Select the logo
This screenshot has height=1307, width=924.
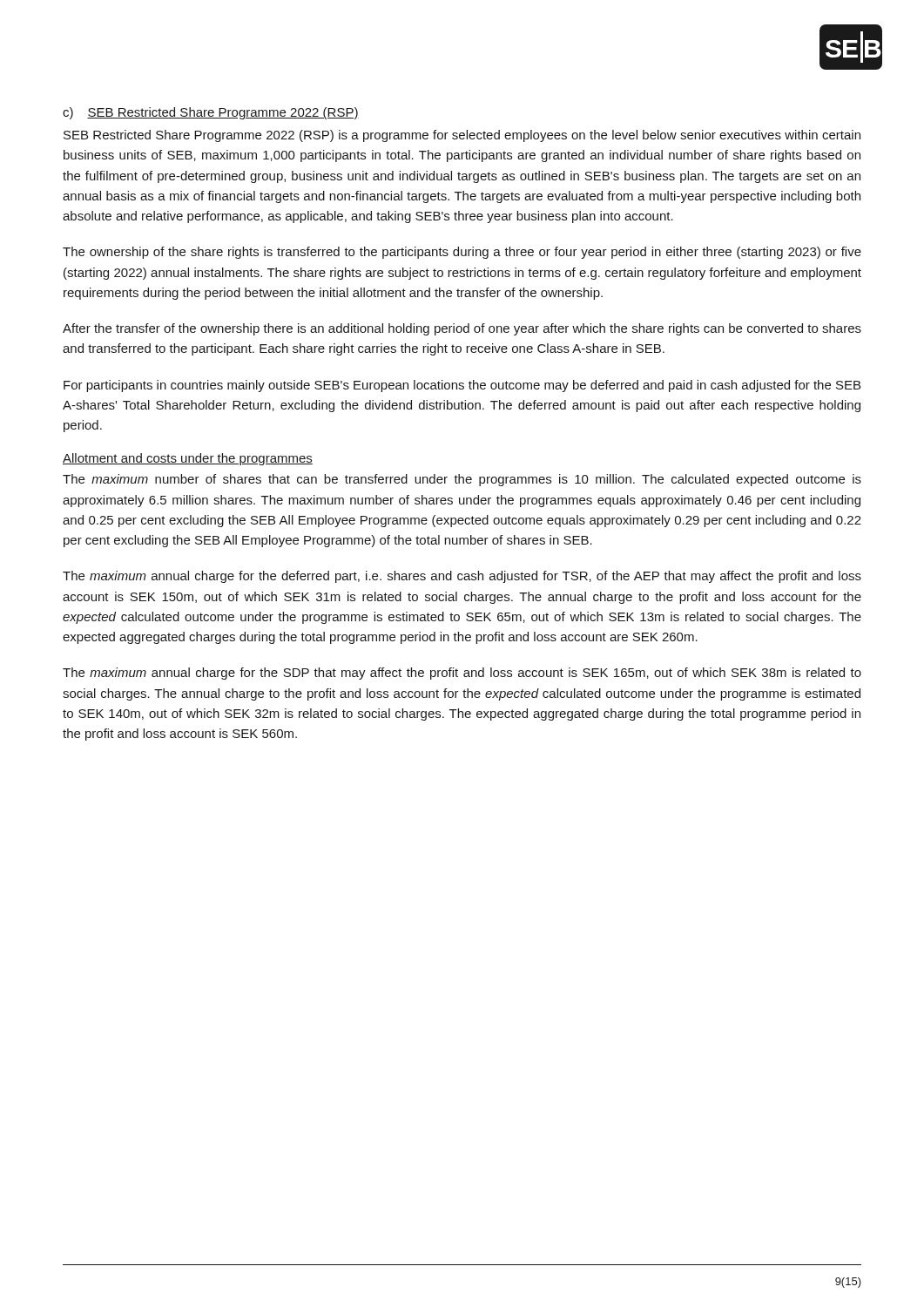[x=851, y=48]
